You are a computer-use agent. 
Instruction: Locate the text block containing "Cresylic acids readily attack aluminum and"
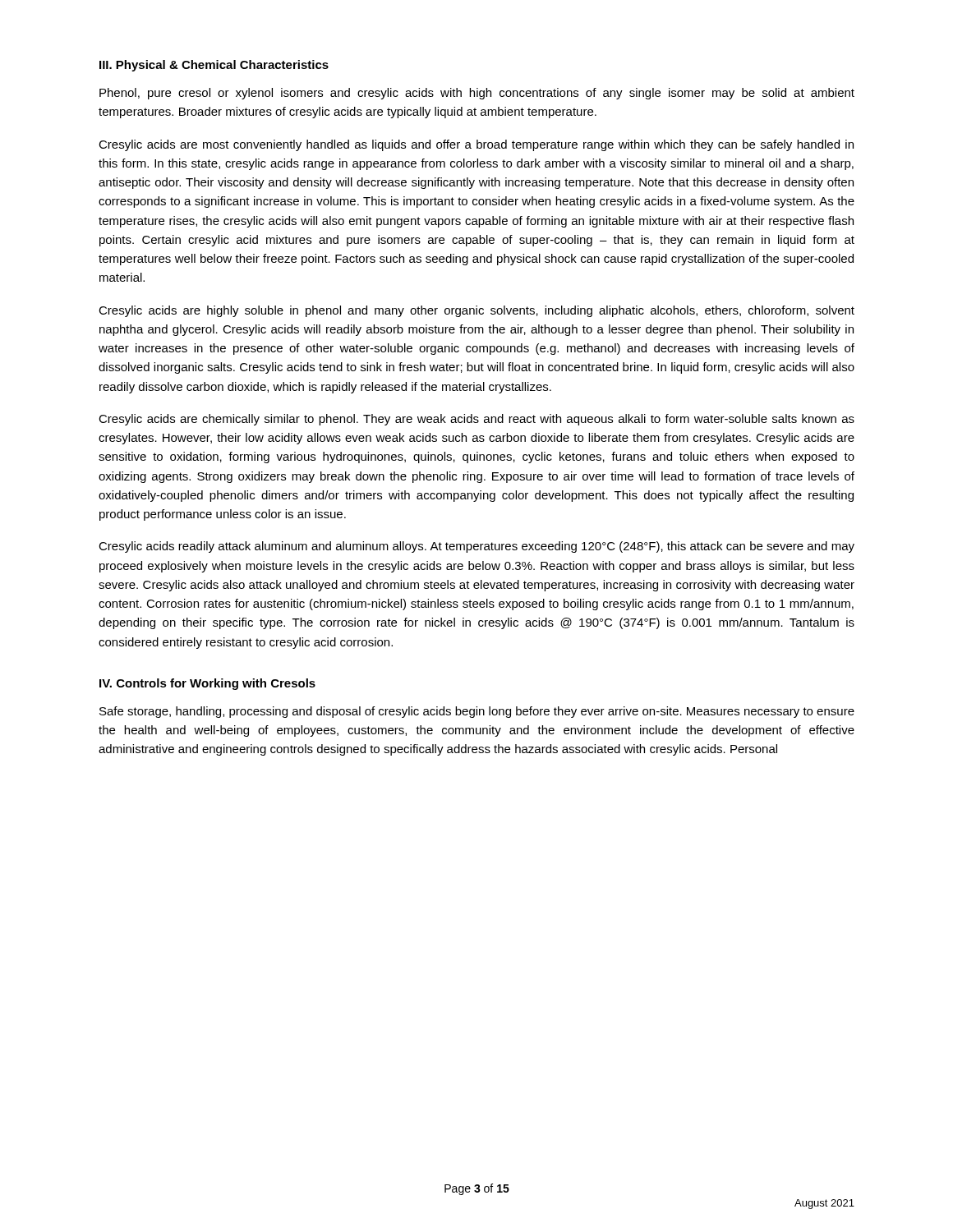tap(476, 594)
